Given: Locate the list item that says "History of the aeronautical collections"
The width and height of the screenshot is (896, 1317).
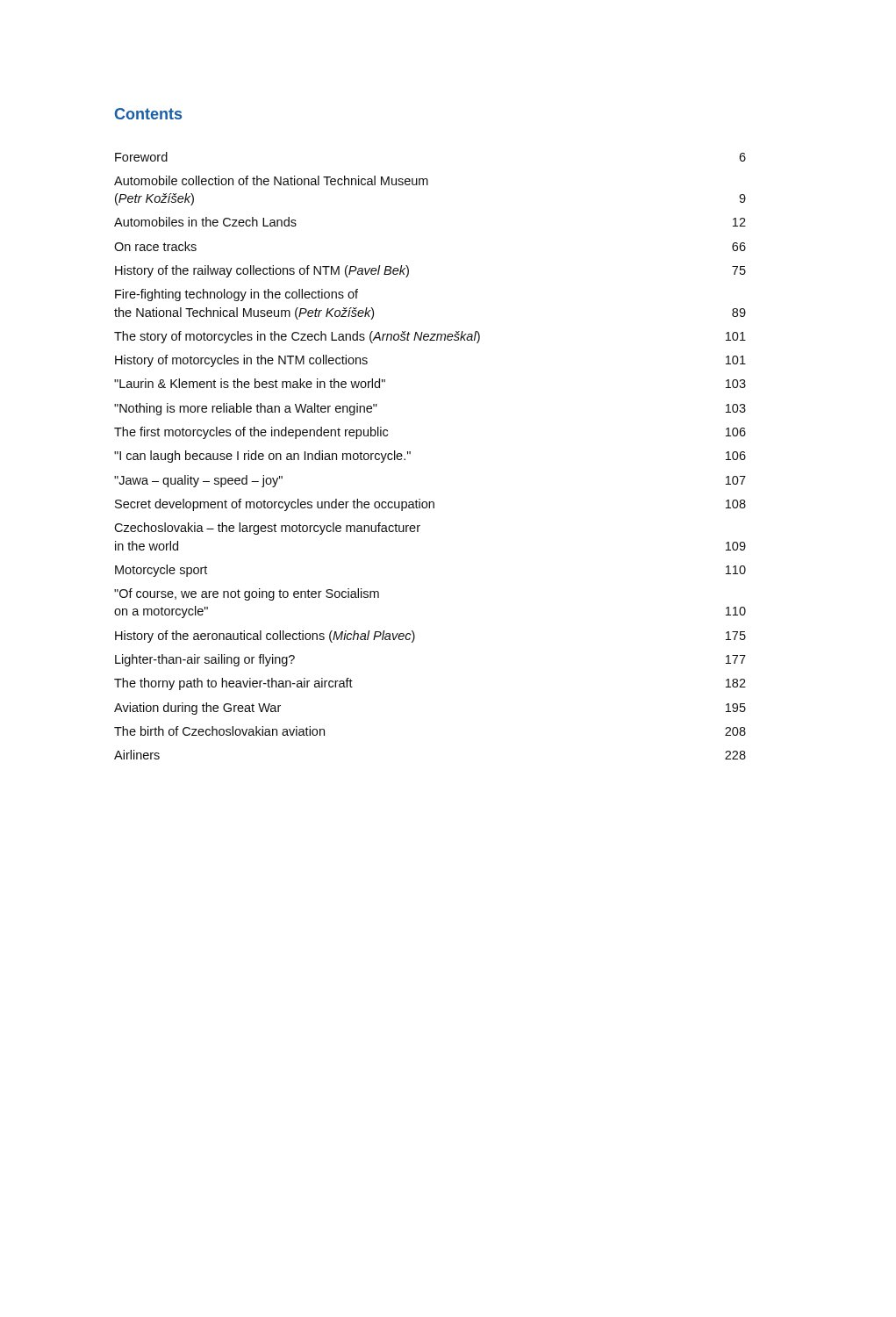Looking at the screenshot, I should click(x=267, y=636).
